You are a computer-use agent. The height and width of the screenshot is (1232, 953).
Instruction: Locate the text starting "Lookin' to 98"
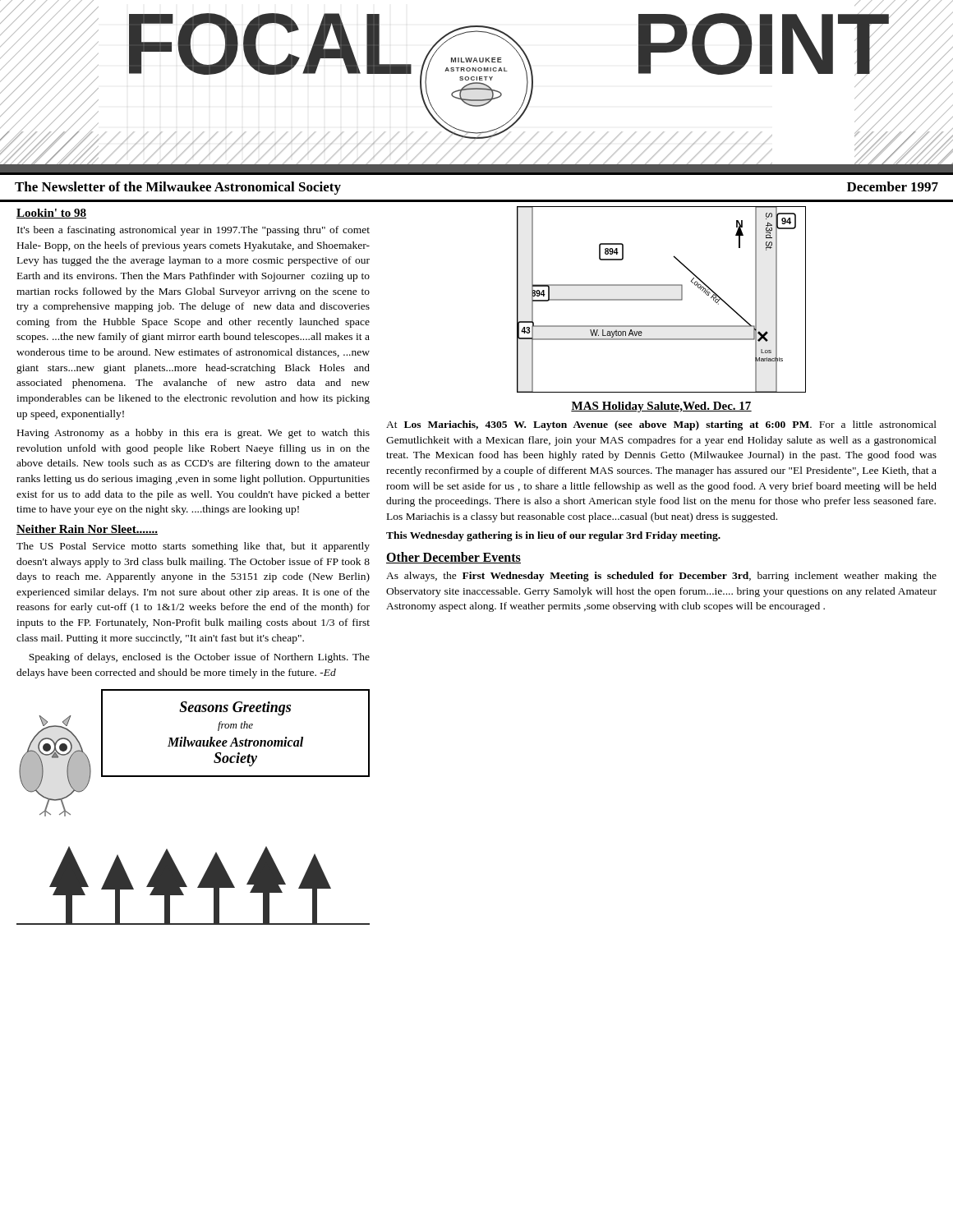coord(51,213)
